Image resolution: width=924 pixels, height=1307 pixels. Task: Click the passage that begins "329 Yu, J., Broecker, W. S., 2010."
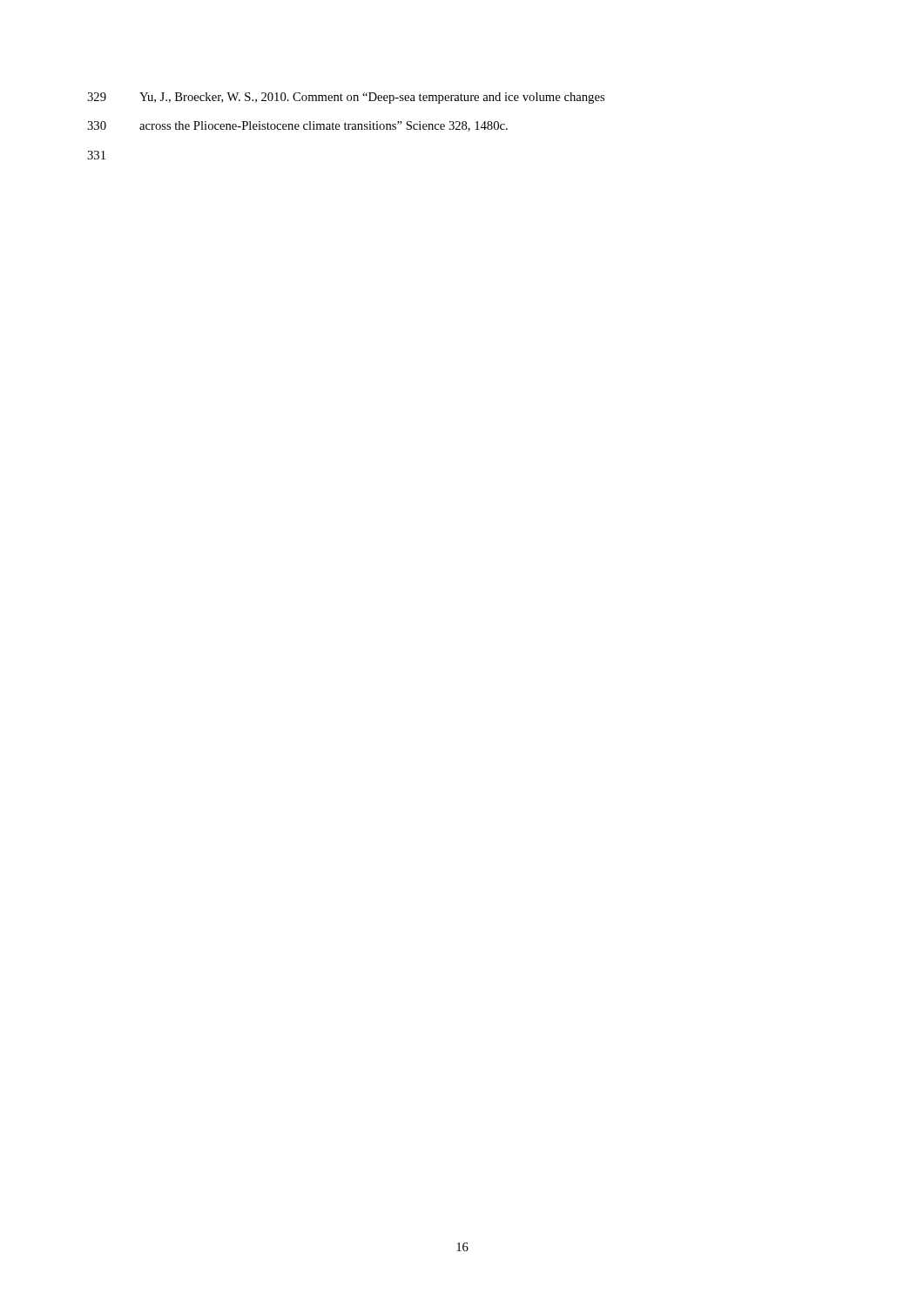tap(462, 97)
